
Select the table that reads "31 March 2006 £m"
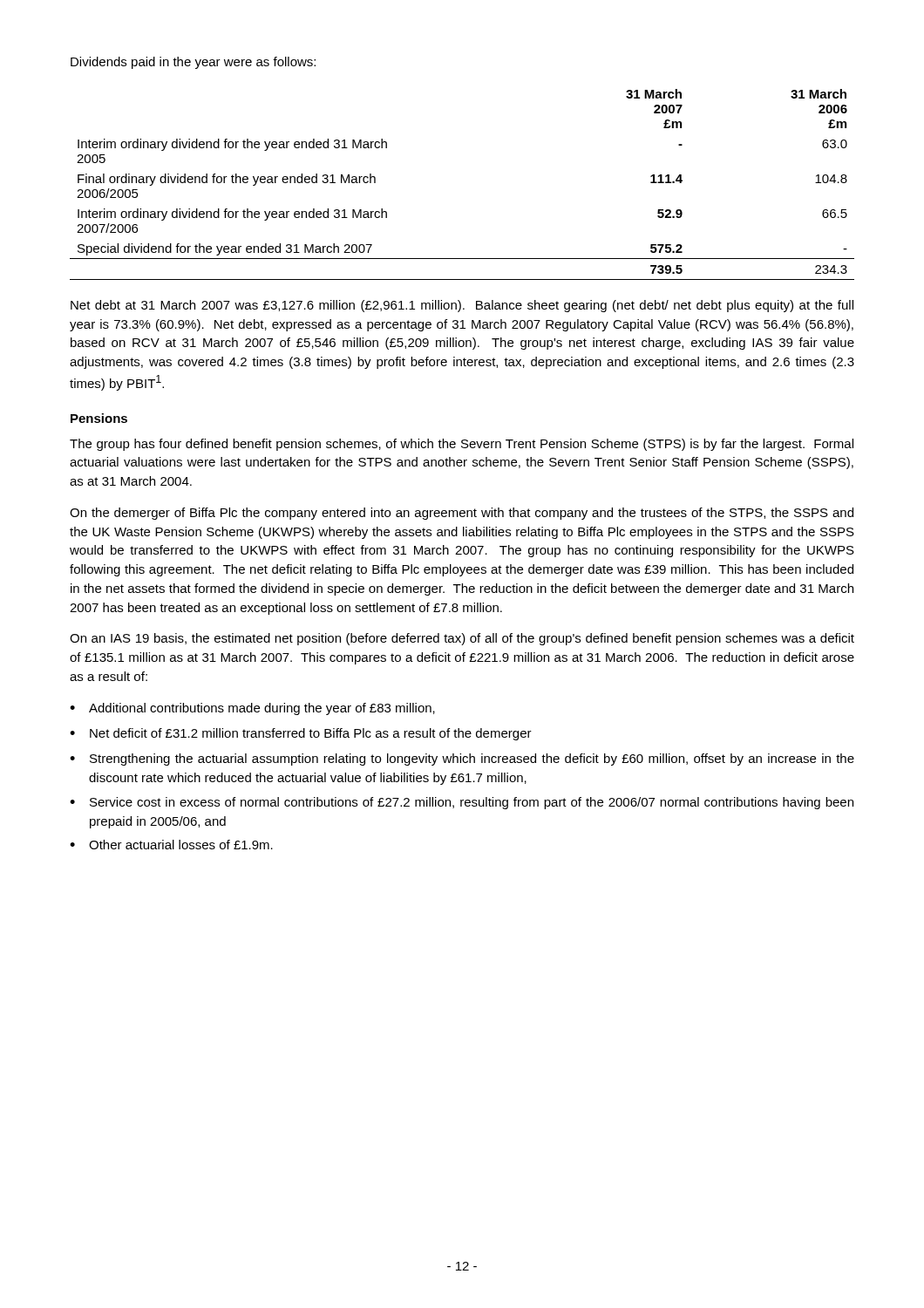[x=462, y=182]
